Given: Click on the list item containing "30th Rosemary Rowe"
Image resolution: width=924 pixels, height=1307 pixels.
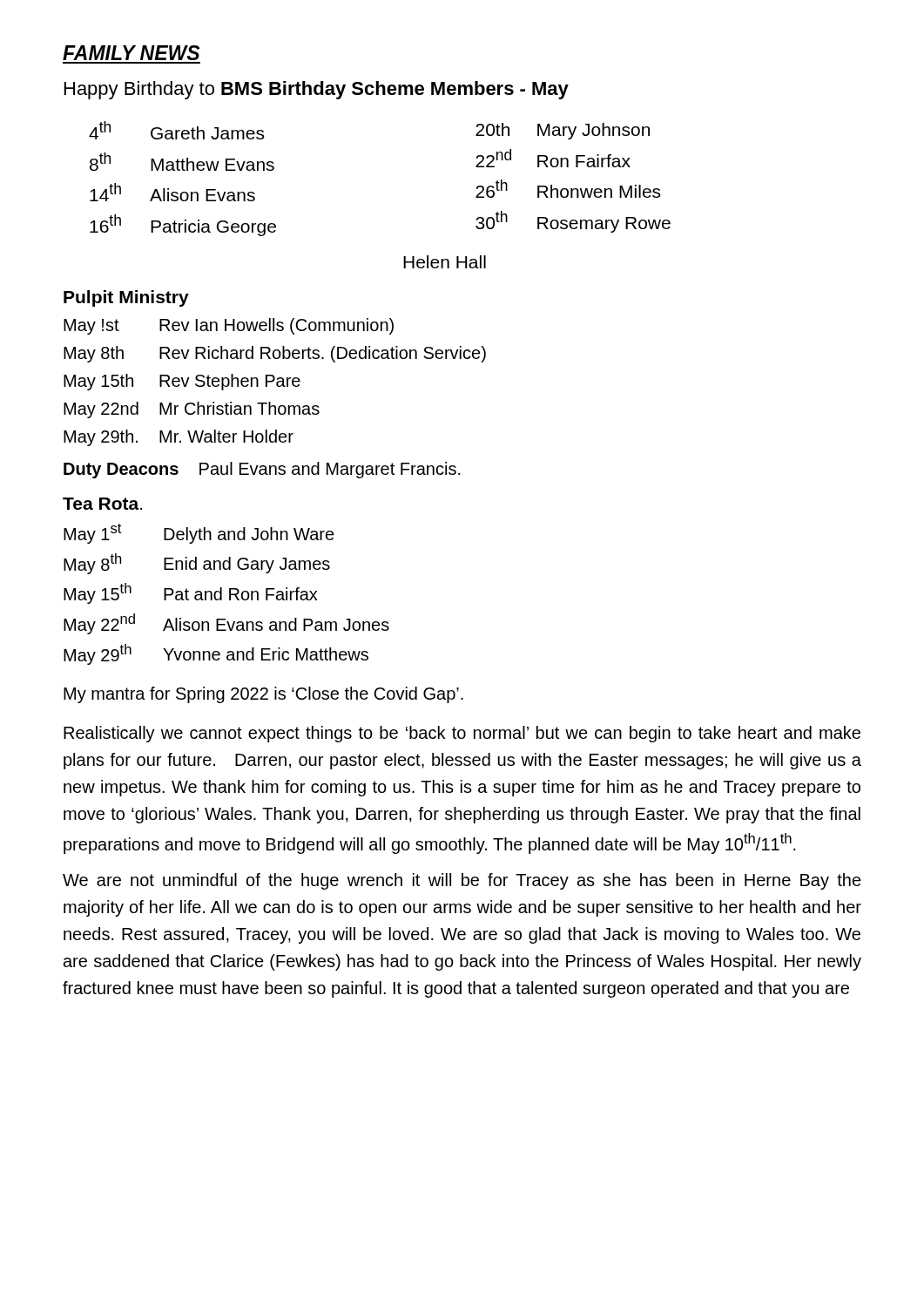Looking at the screenshot, I should click(573, 221).
